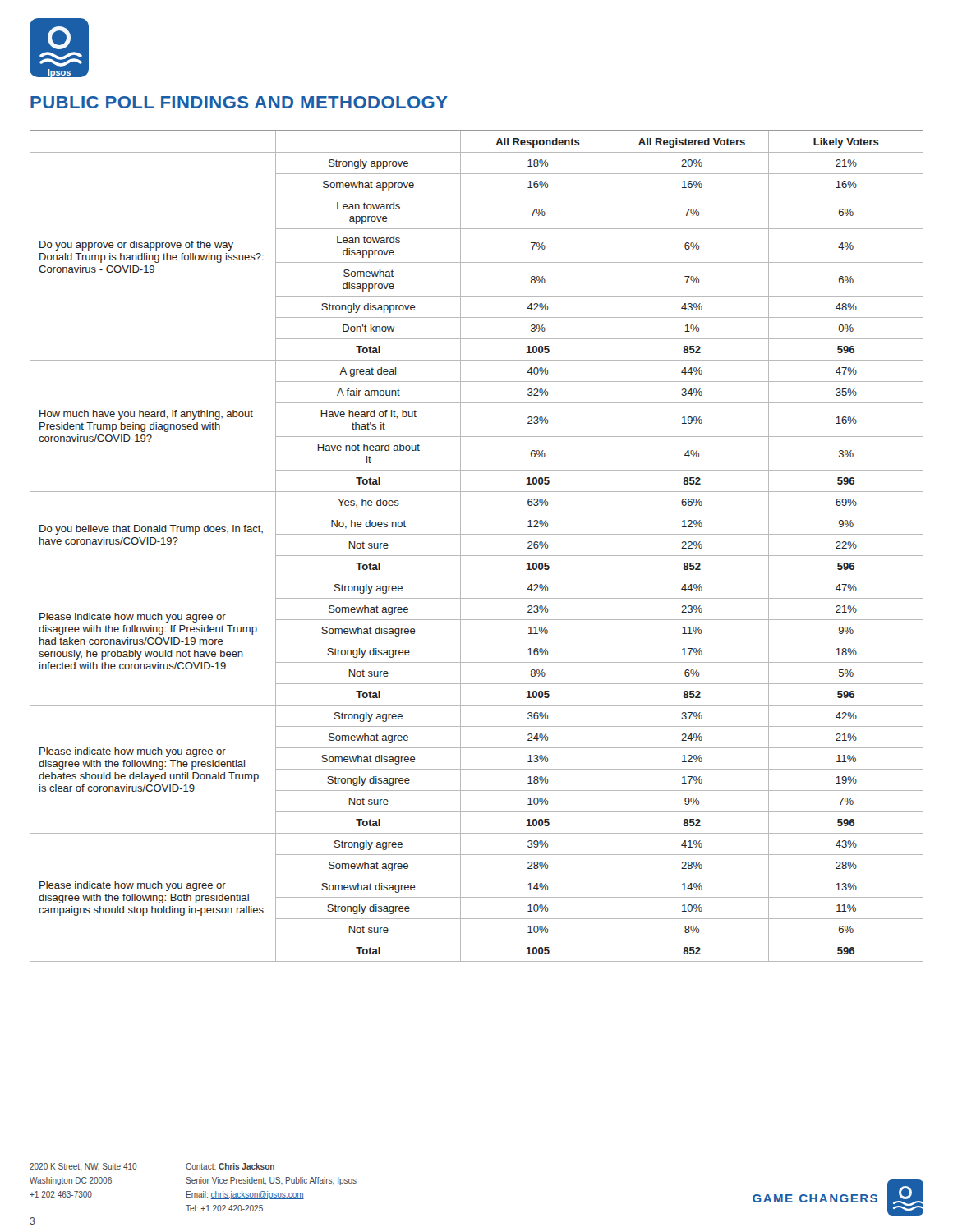Point to the block starting "PUBLIC POLL FINDINGS AND METHODOLOGY"
The width and height of the screenshot is (953, 1232).
coord(239,103)
